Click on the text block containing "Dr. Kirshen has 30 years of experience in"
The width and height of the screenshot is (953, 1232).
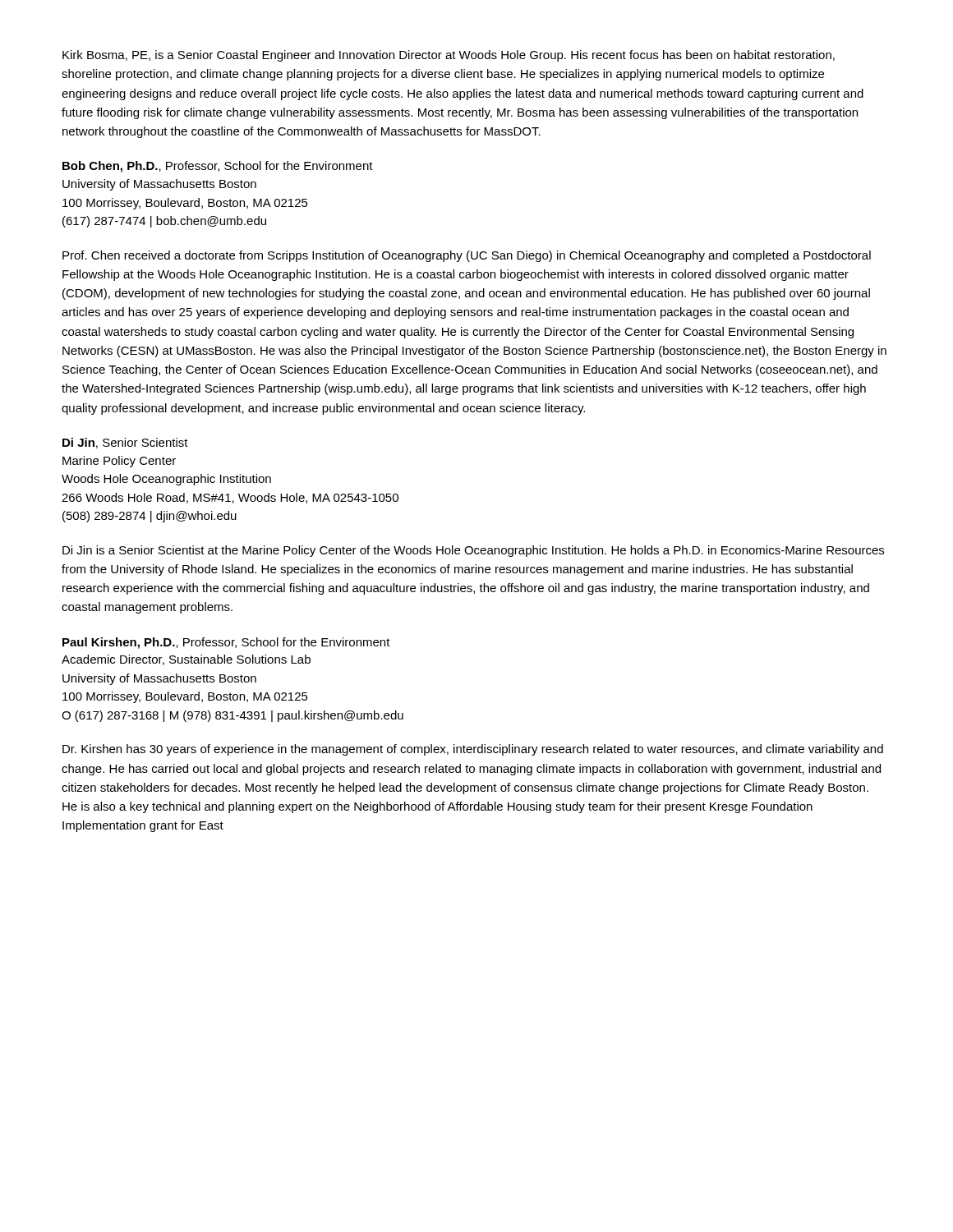click(474, 787)
